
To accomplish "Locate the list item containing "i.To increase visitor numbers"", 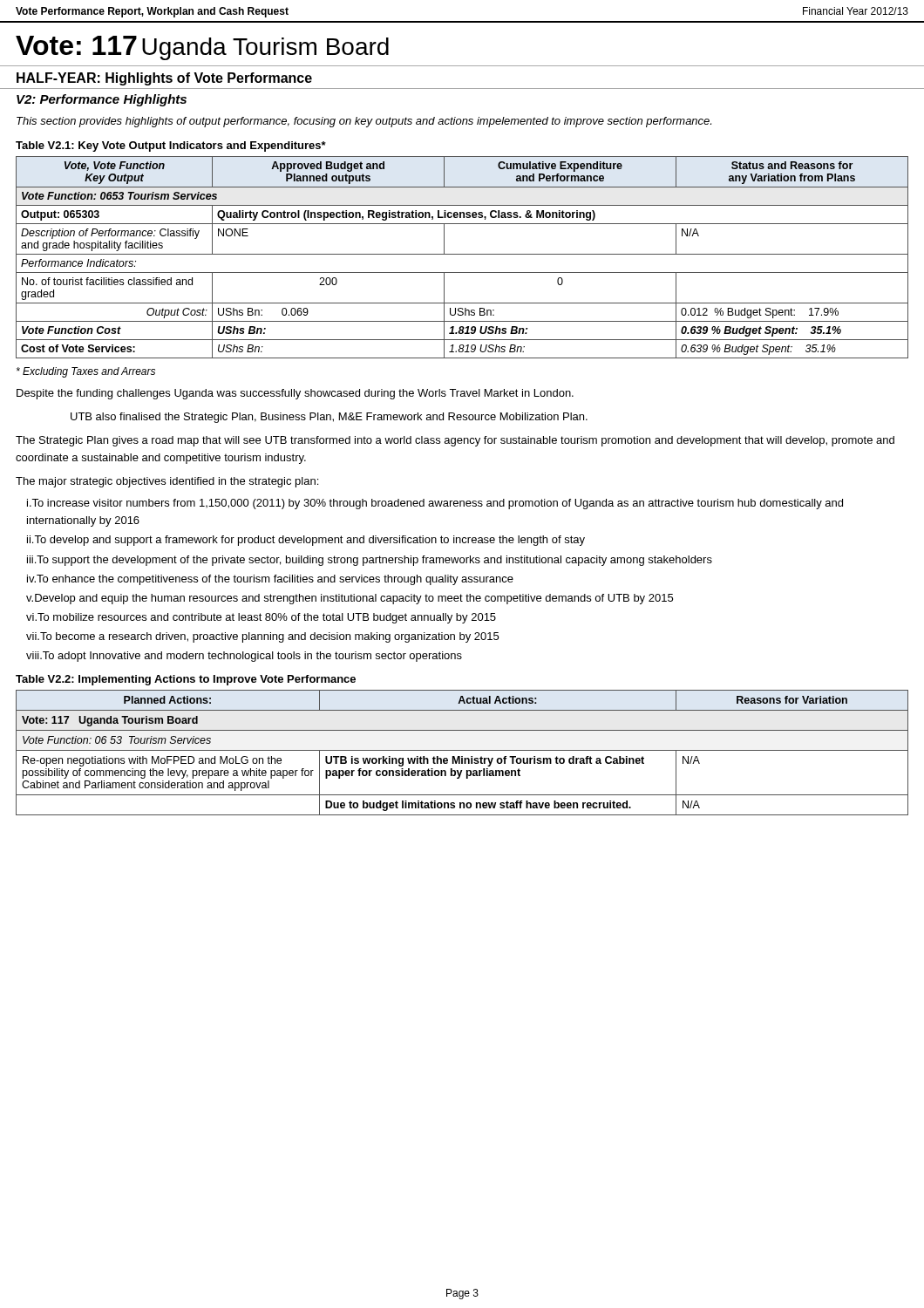I will (x=435, y=512).
